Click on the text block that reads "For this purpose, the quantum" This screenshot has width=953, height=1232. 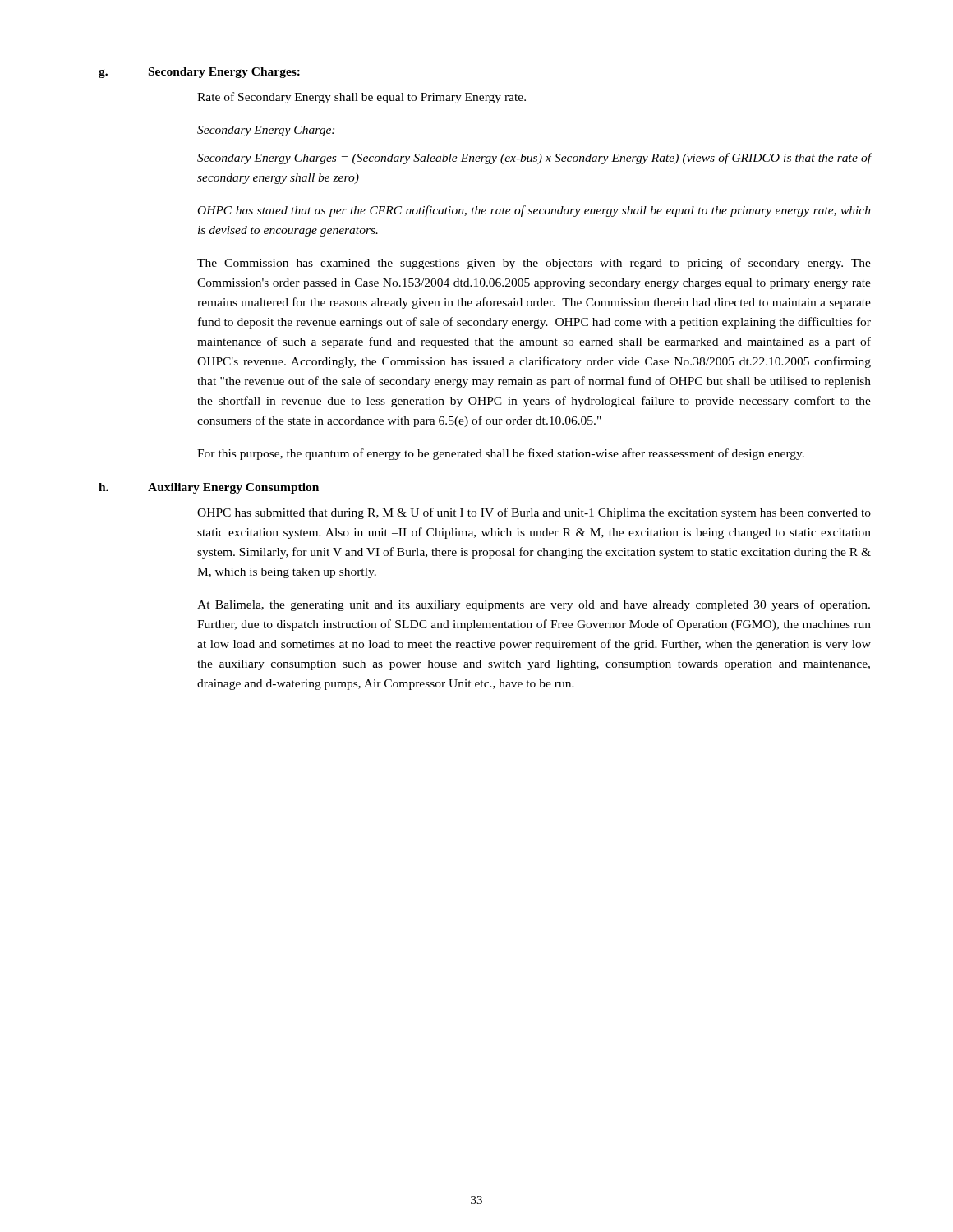501,453
